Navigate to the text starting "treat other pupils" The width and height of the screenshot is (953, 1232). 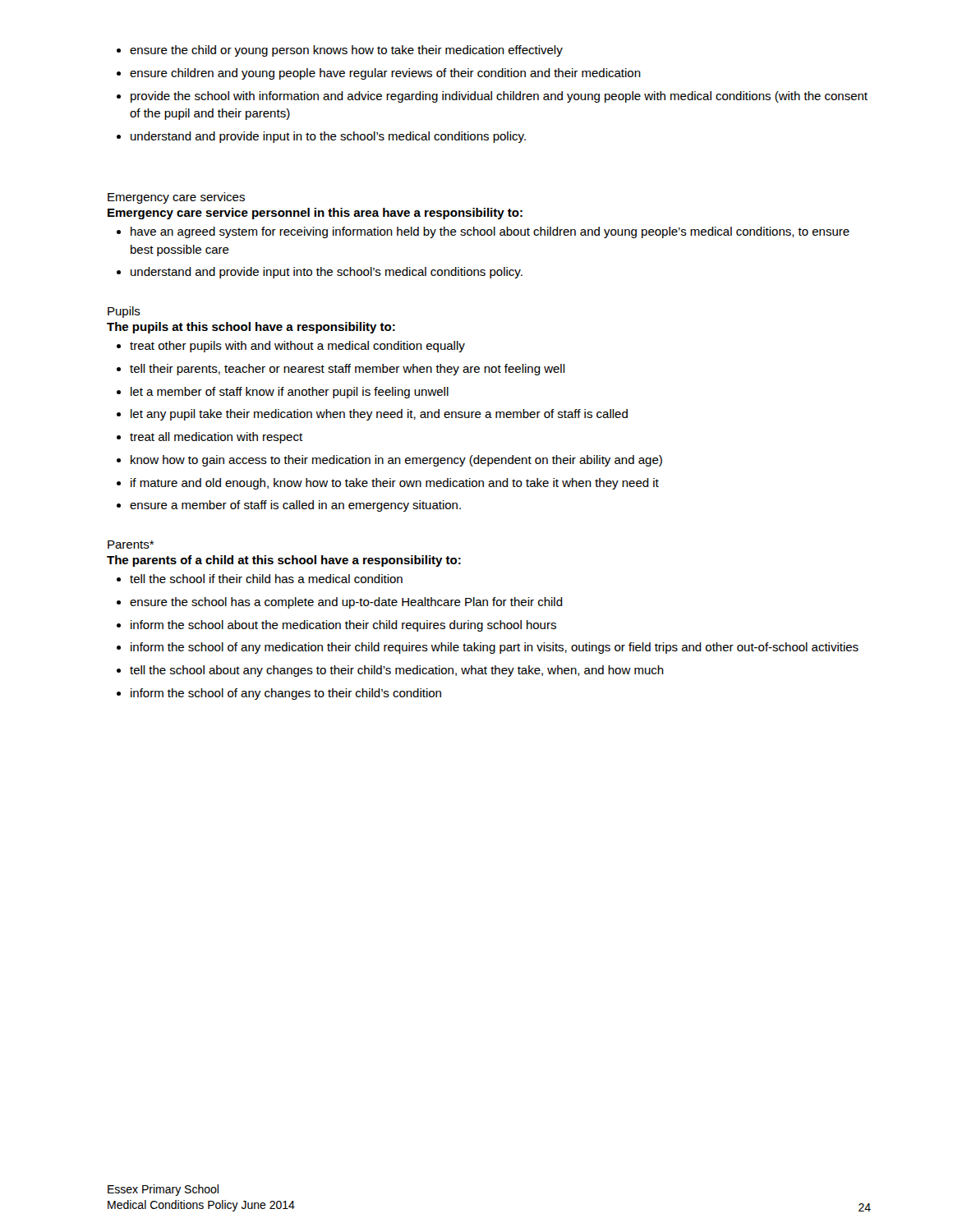click(489, 425)
